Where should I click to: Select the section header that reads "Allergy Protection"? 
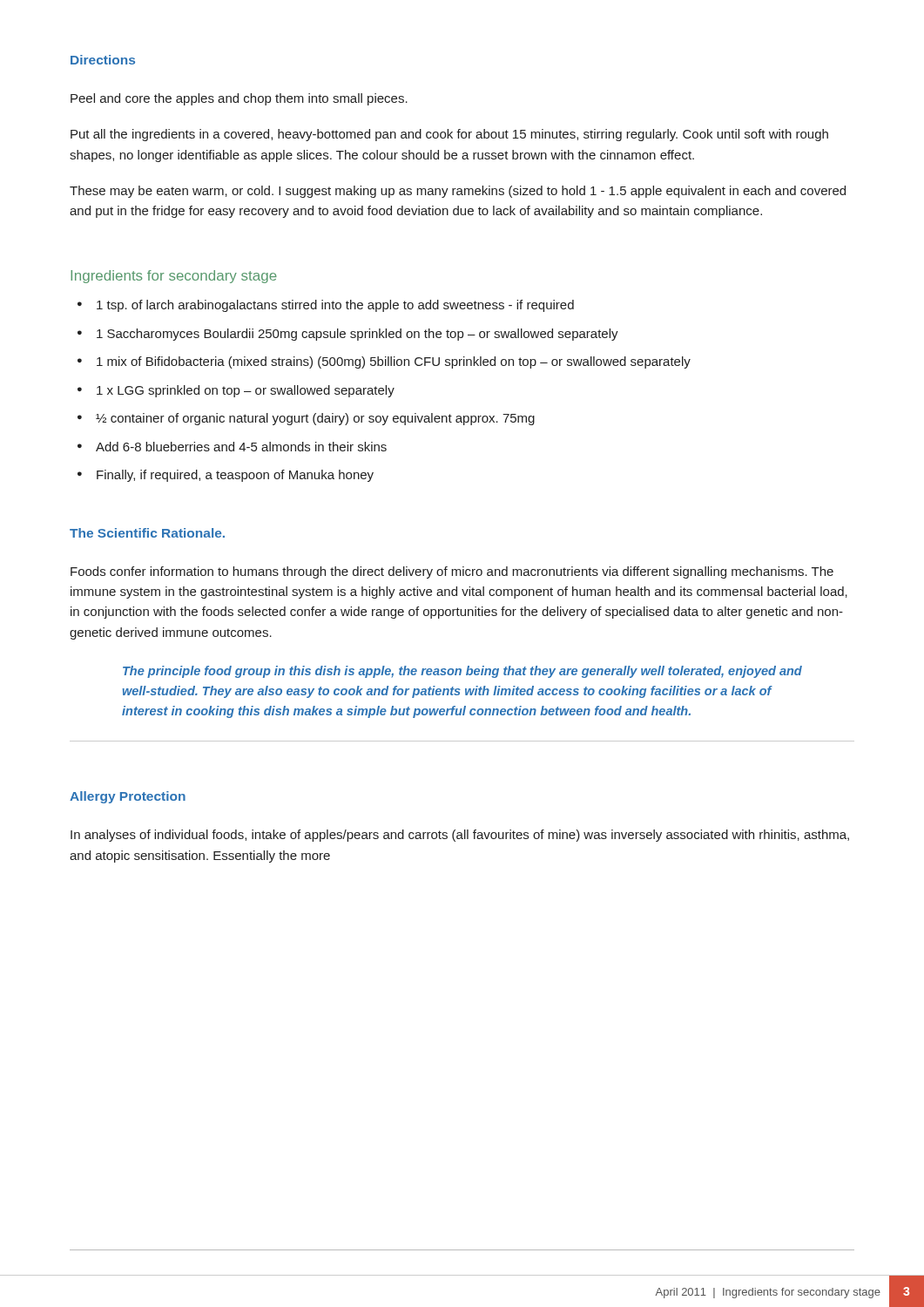(128, 797)
